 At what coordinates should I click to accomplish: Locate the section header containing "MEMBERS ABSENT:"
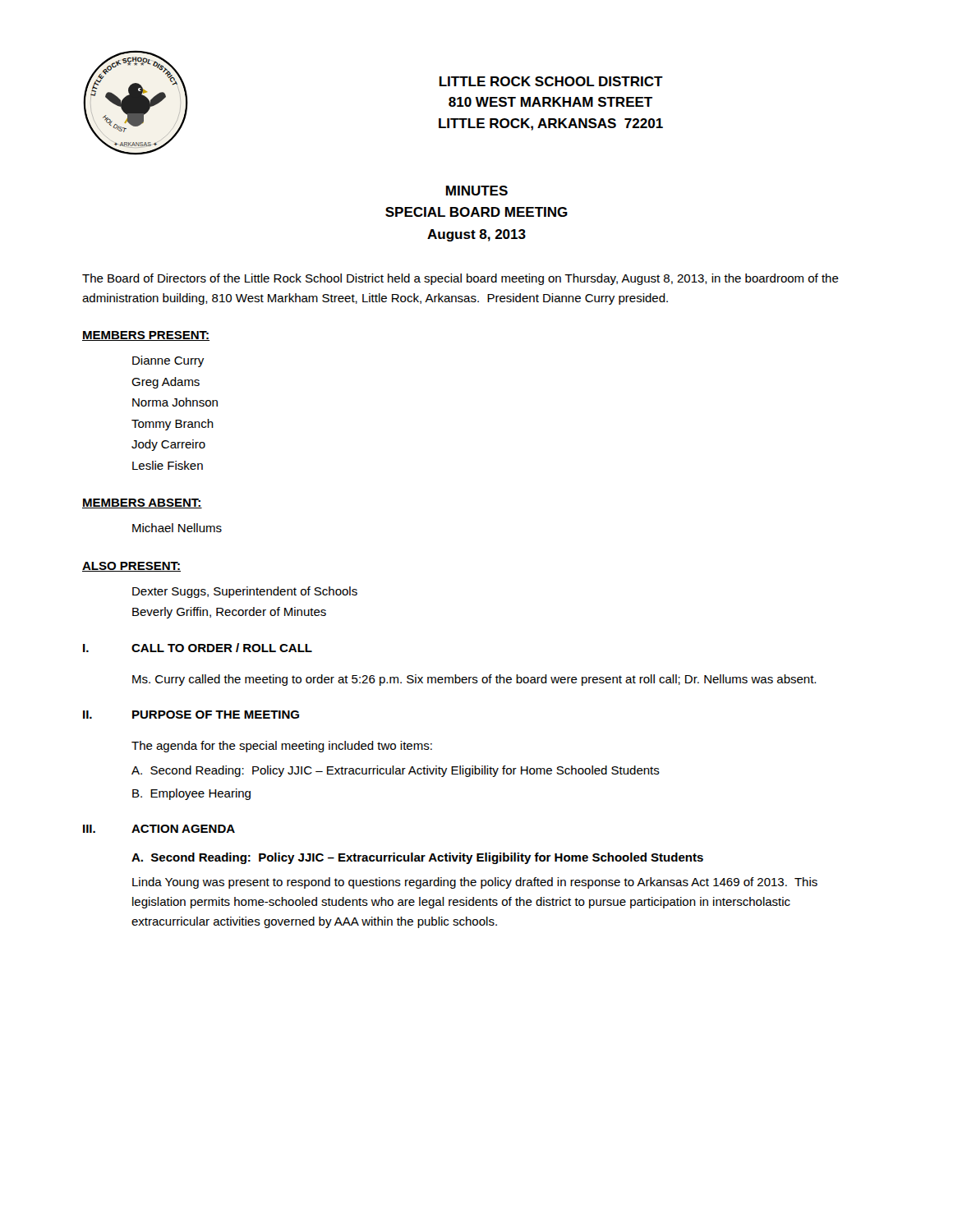(142, 502)
